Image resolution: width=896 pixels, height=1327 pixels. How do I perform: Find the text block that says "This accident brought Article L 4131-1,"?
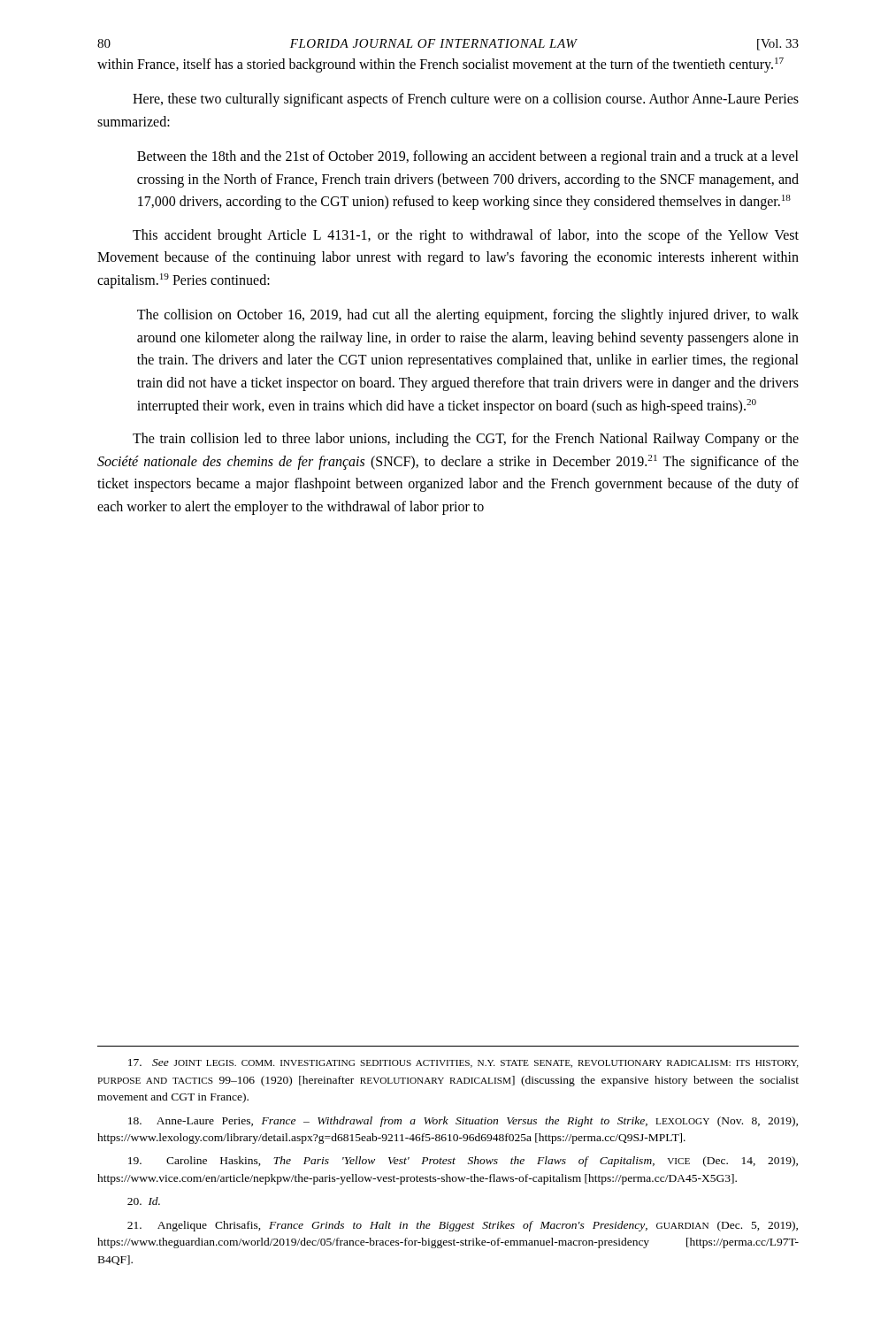[448, 257]
